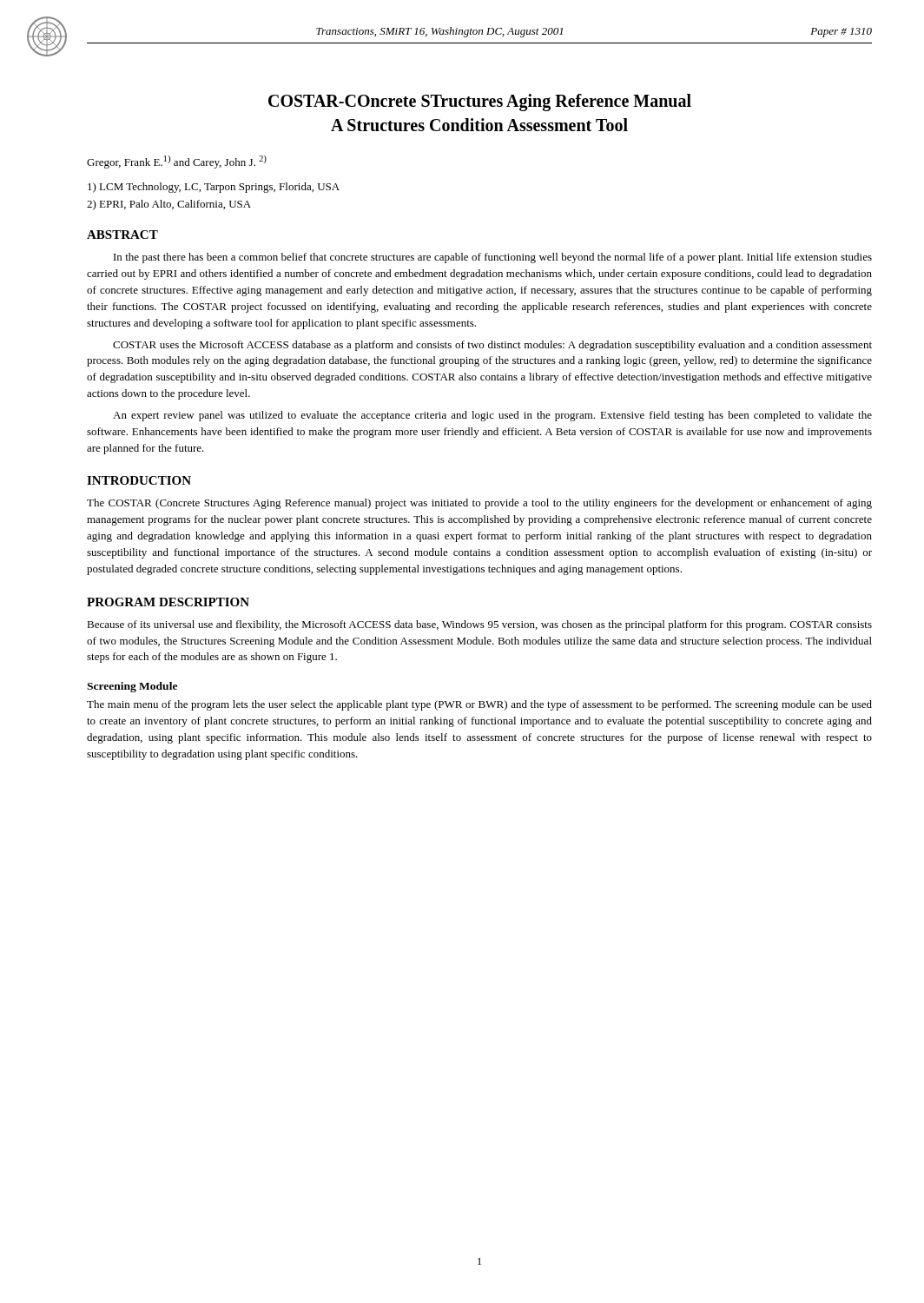Click the passage that begins "An expert review panel was"

pyautogui.click(x=479, y=431)
